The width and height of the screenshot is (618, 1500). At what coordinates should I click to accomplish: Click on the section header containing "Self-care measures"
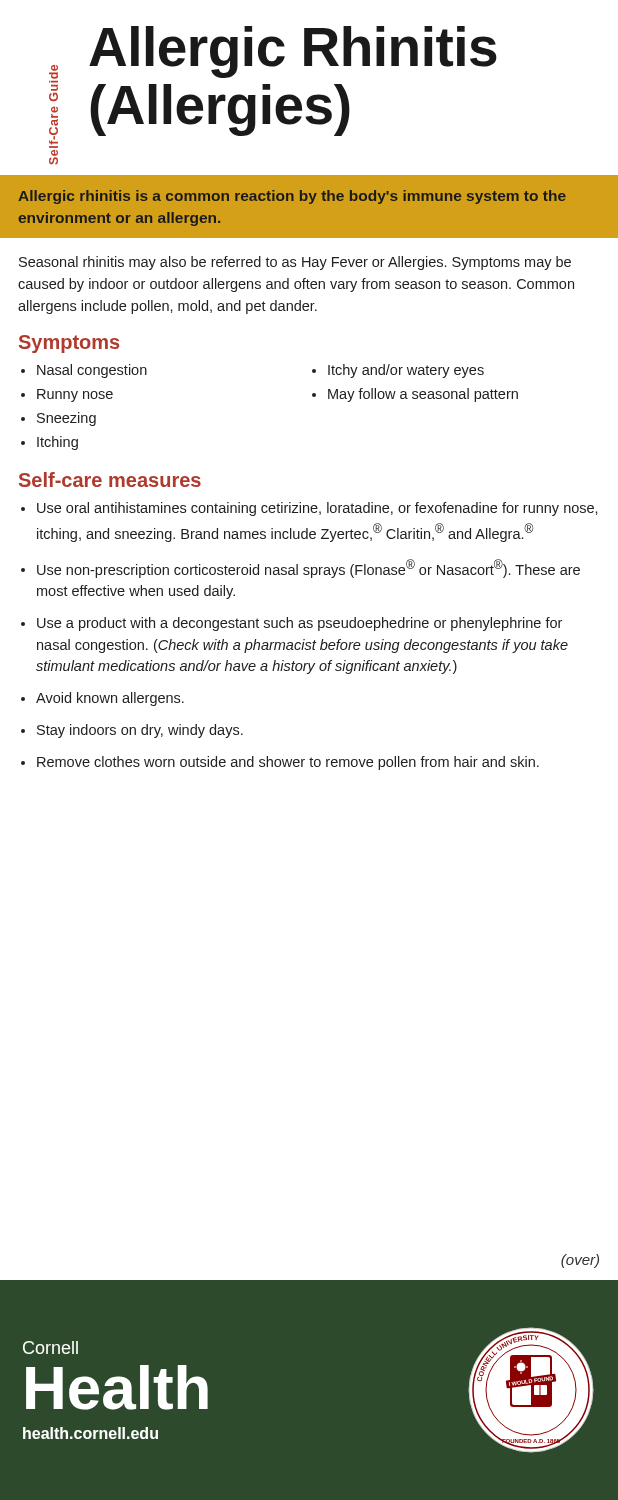pos(110,480)
